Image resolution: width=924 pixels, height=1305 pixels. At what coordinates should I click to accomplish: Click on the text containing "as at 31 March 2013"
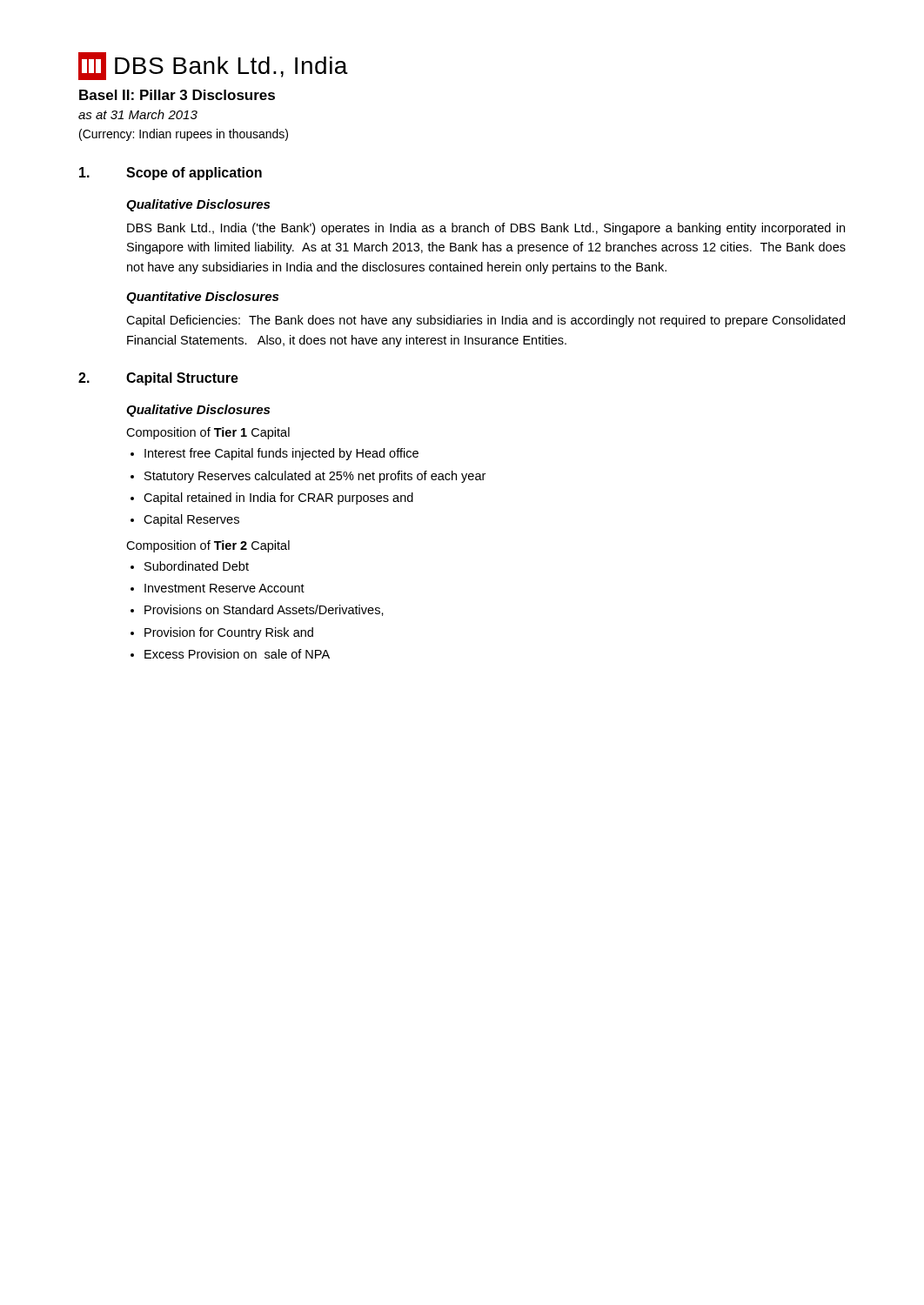(138, 114)
